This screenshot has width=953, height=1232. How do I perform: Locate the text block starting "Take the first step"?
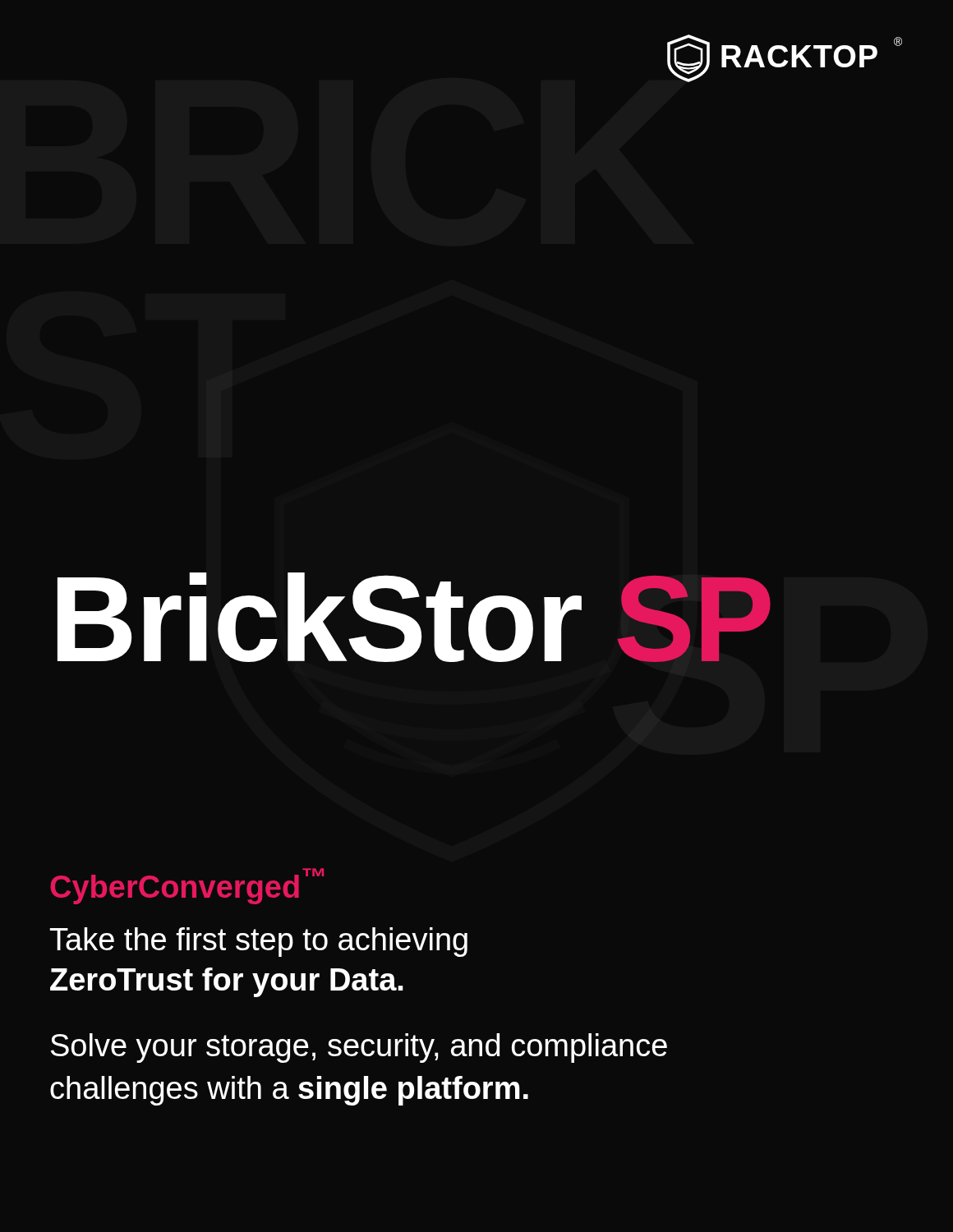[x=259, y=960]
